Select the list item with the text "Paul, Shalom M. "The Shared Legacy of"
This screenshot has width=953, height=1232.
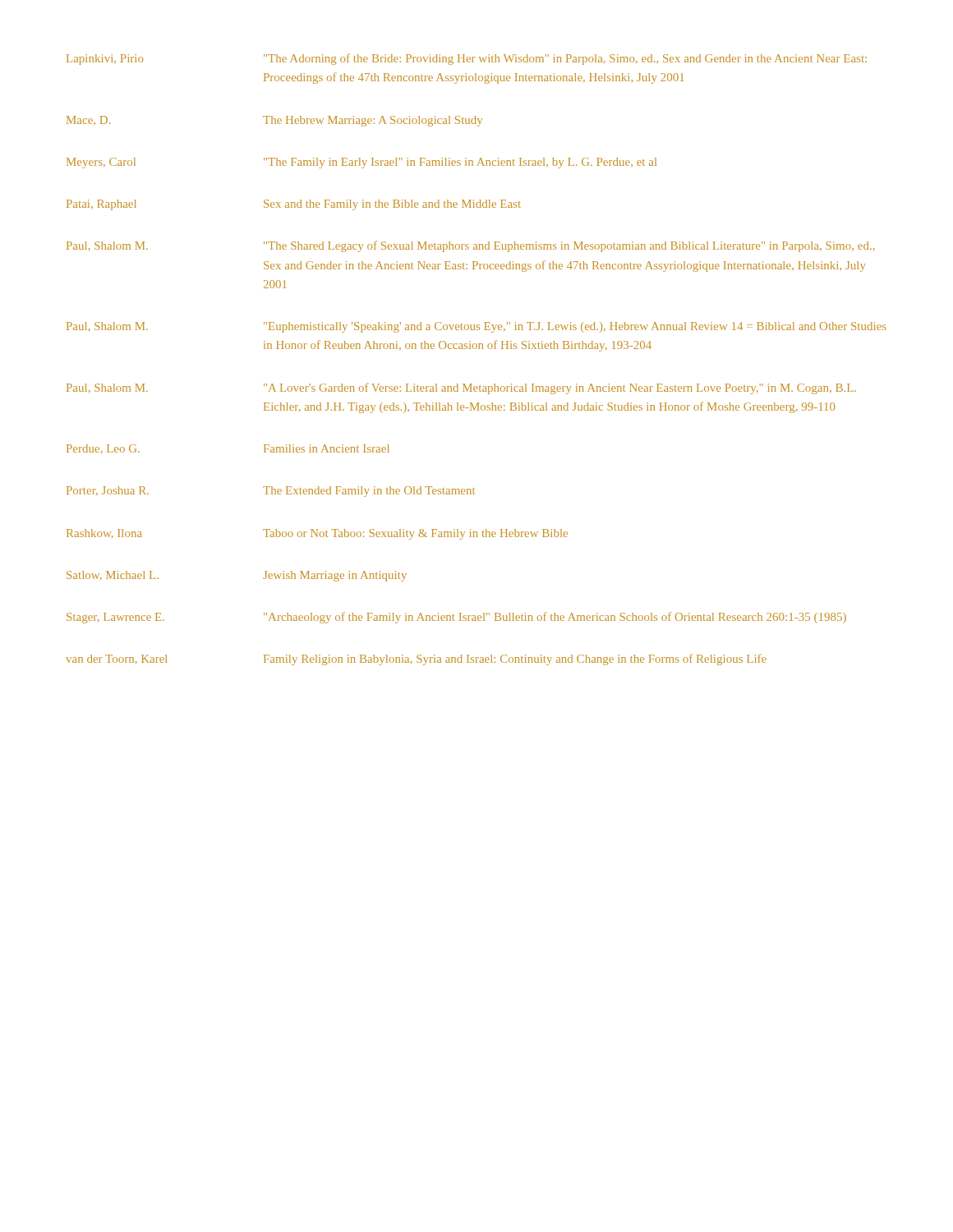tap(476, 265)
